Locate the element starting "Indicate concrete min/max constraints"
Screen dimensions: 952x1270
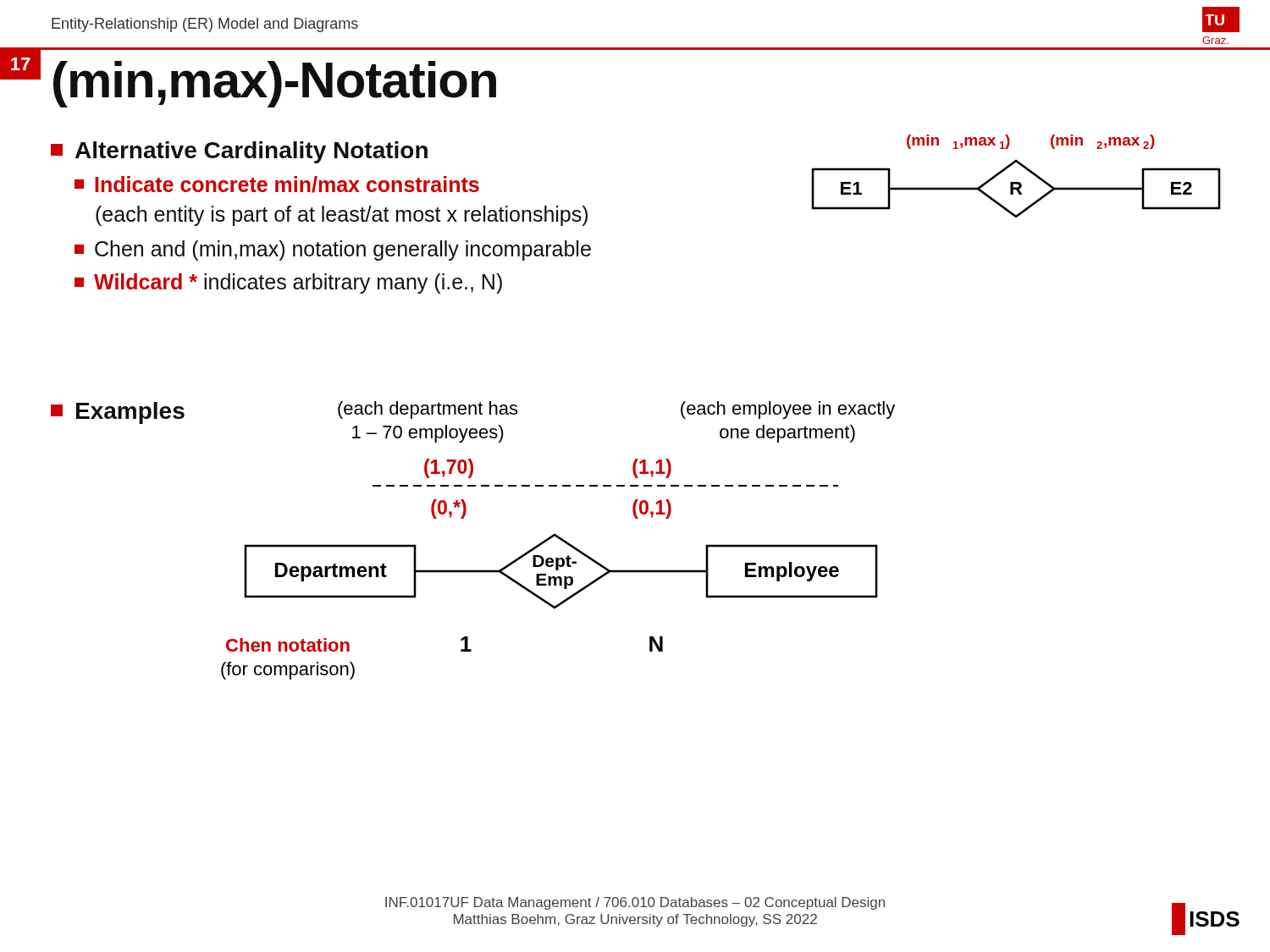277,185
